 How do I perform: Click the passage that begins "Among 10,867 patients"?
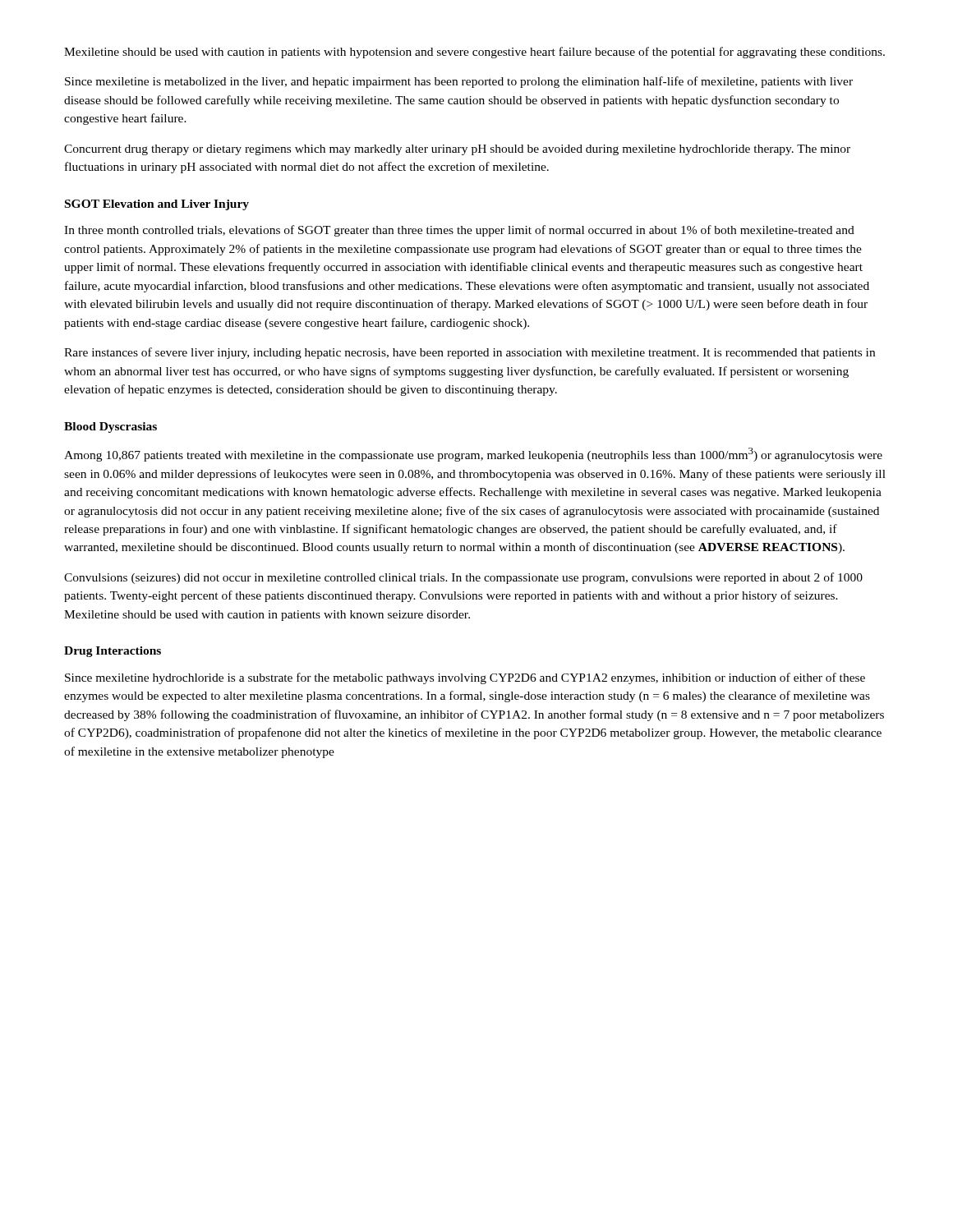click(475, 499)
